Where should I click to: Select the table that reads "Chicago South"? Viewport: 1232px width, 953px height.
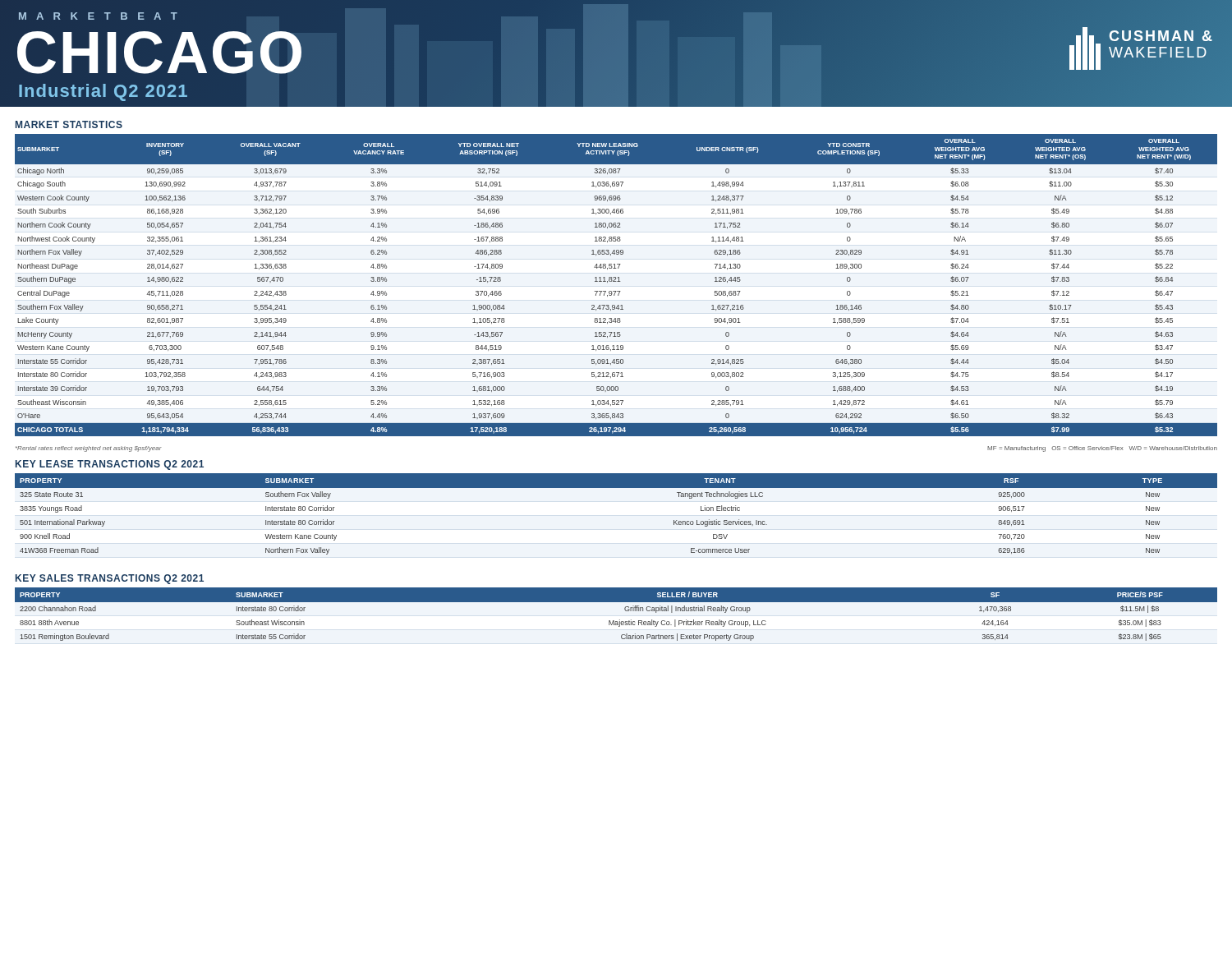pos(616,285)
